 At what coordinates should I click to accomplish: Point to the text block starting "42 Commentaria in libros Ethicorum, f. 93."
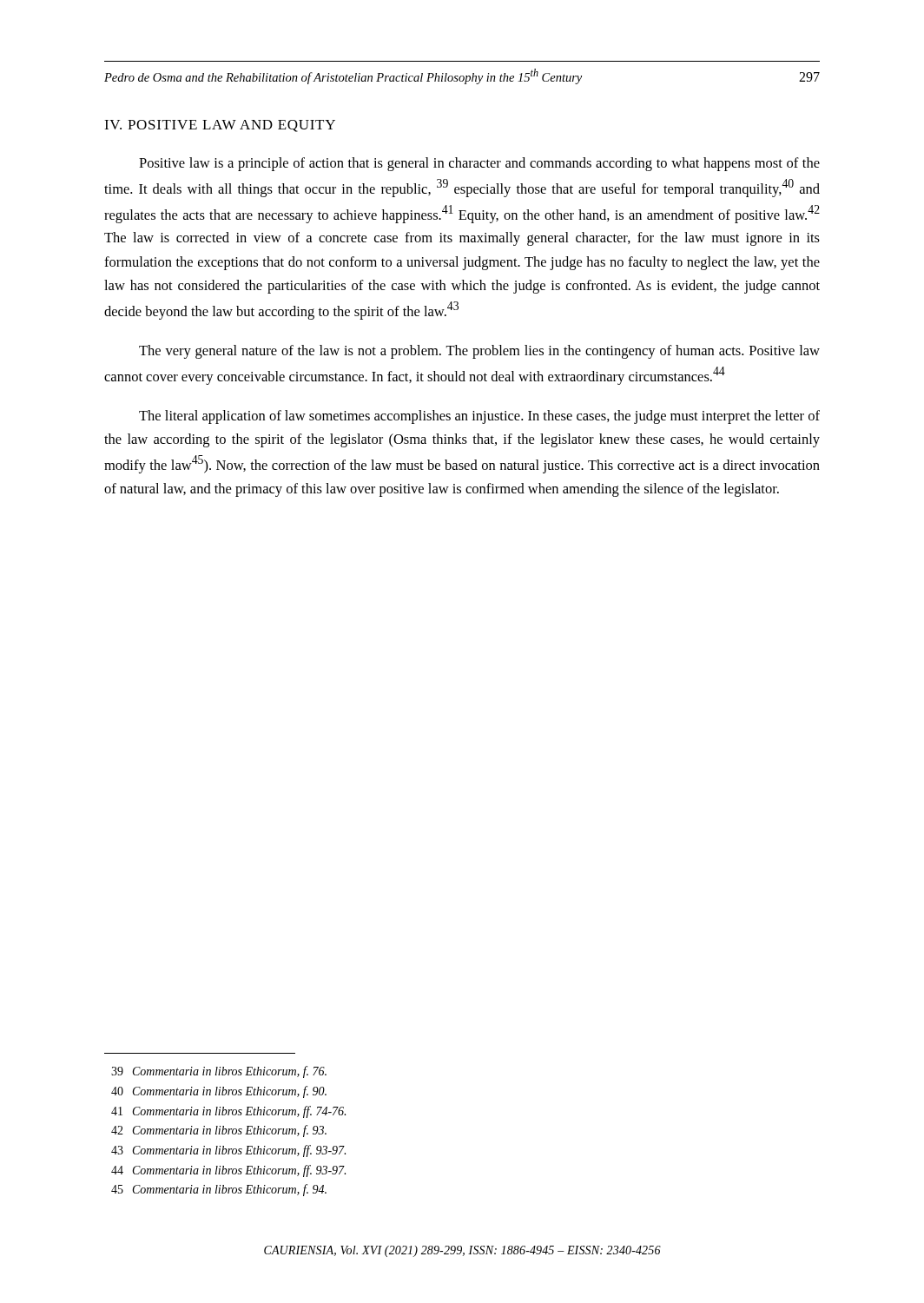[216, 1131]
